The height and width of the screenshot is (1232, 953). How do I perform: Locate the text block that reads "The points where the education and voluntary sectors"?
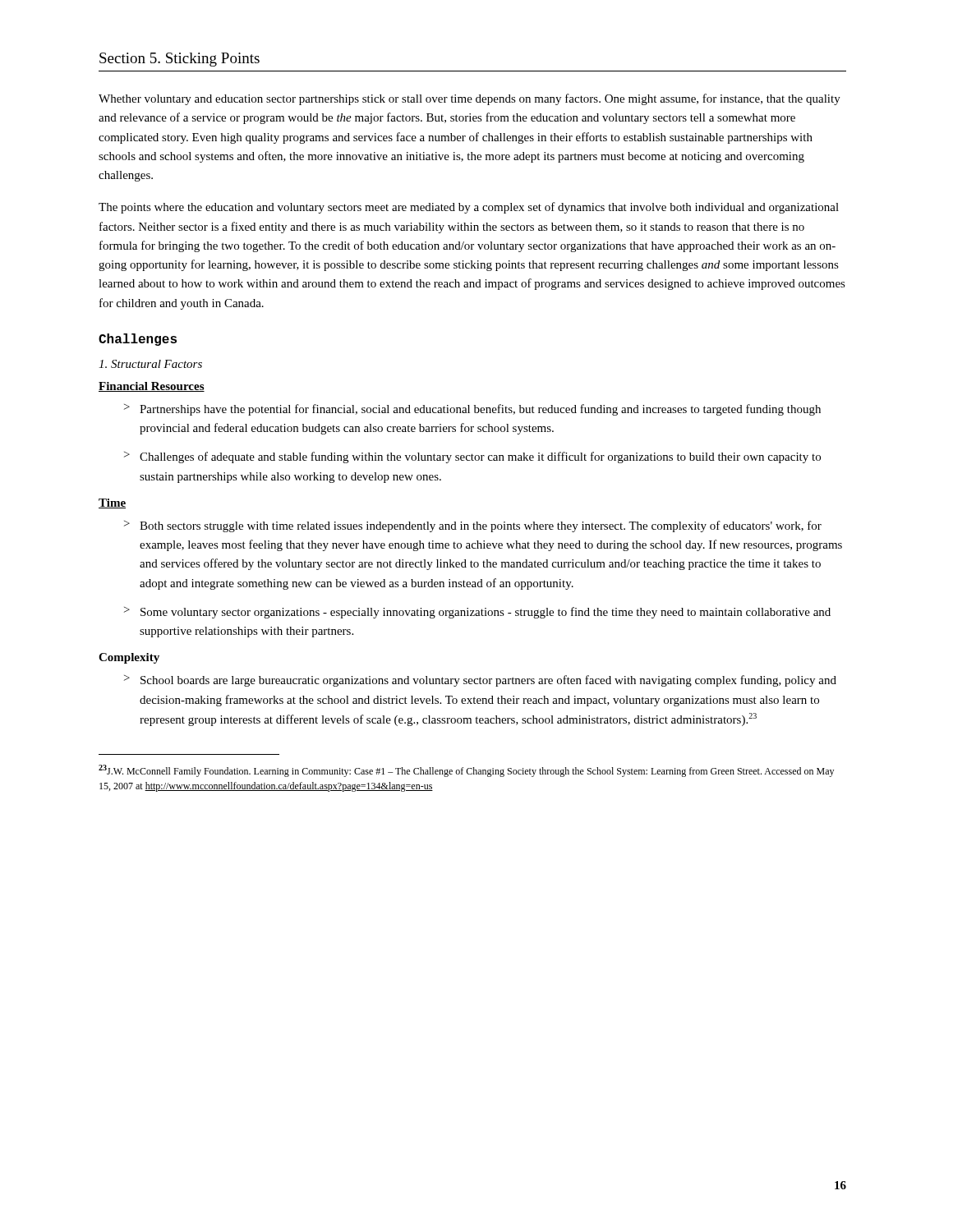coord(472,255)
